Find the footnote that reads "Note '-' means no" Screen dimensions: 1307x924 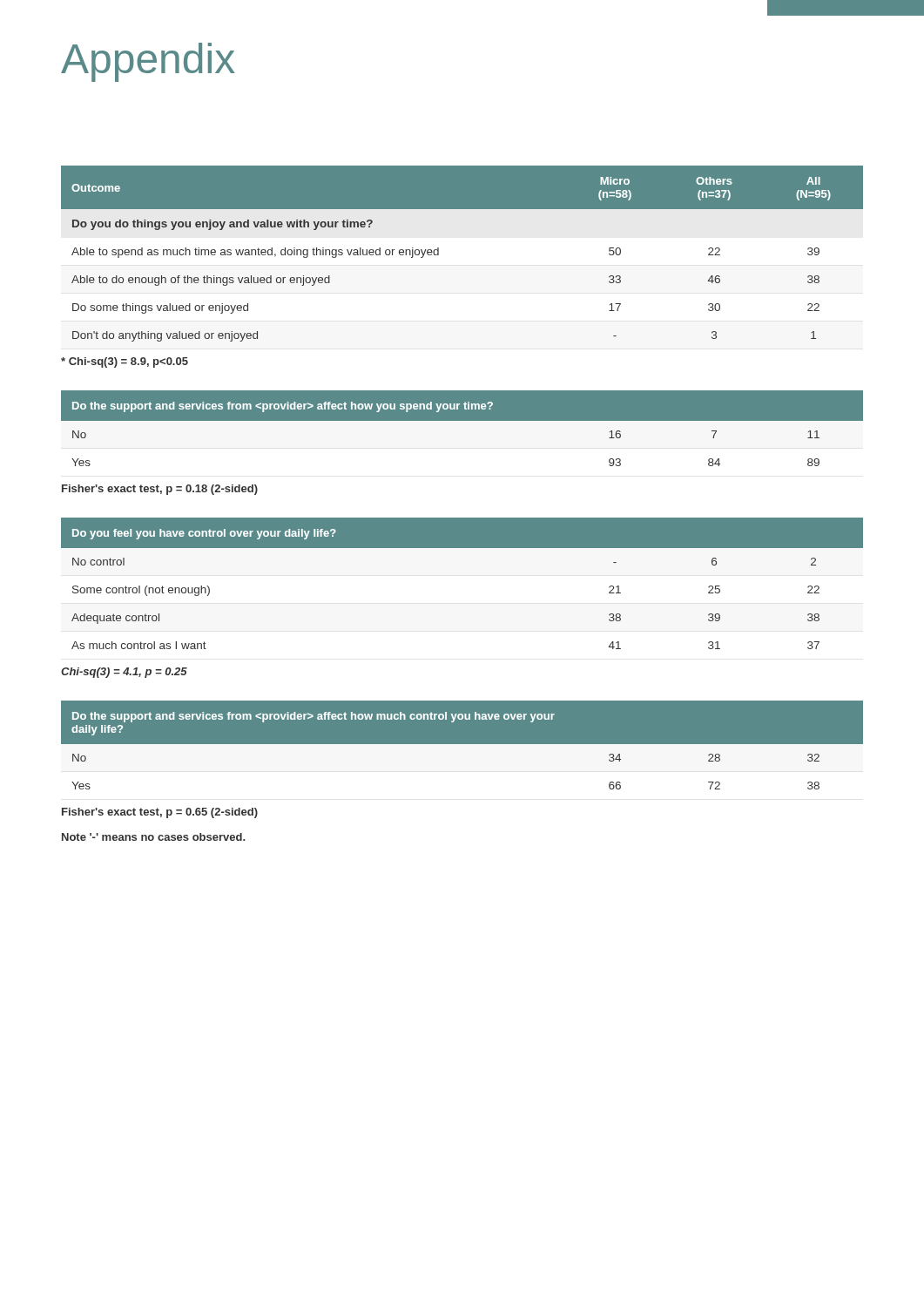153,837
